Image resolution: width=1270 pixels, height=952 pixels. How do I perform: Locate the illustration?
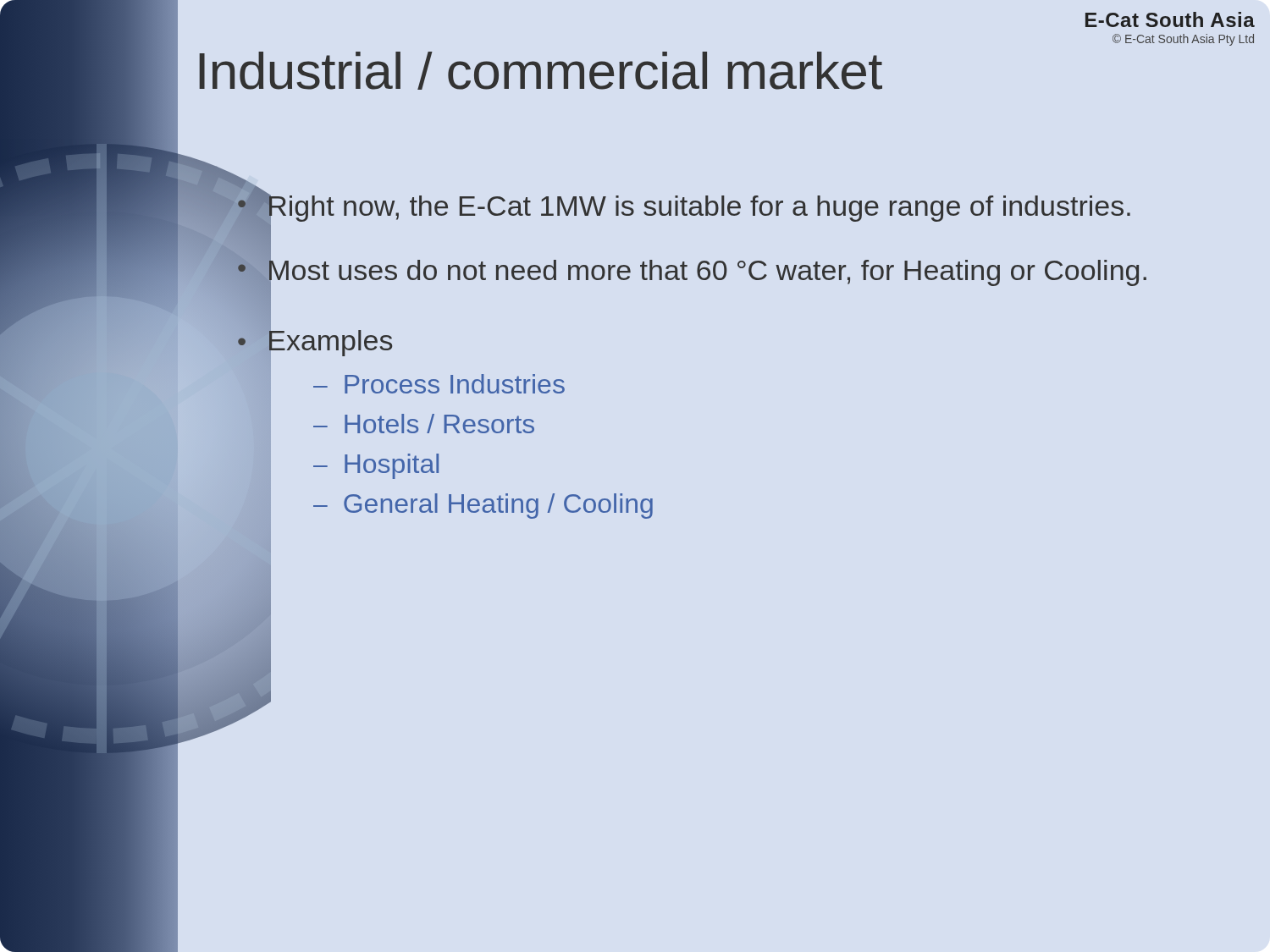point(135,465)
